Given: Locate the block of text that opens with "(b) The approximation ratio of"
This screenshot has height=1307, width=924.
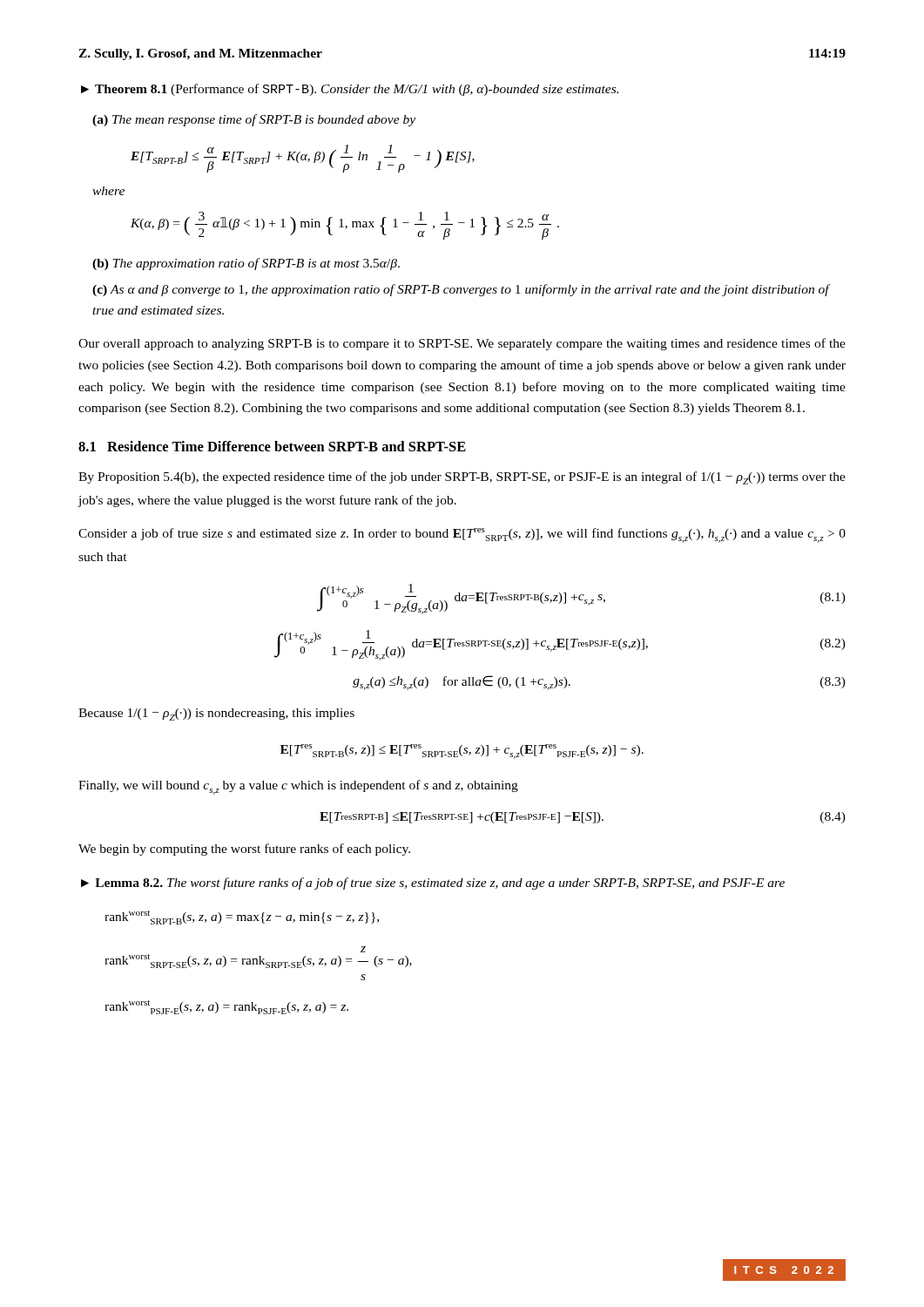Looking at the screenshot, I should coord(246,263).
